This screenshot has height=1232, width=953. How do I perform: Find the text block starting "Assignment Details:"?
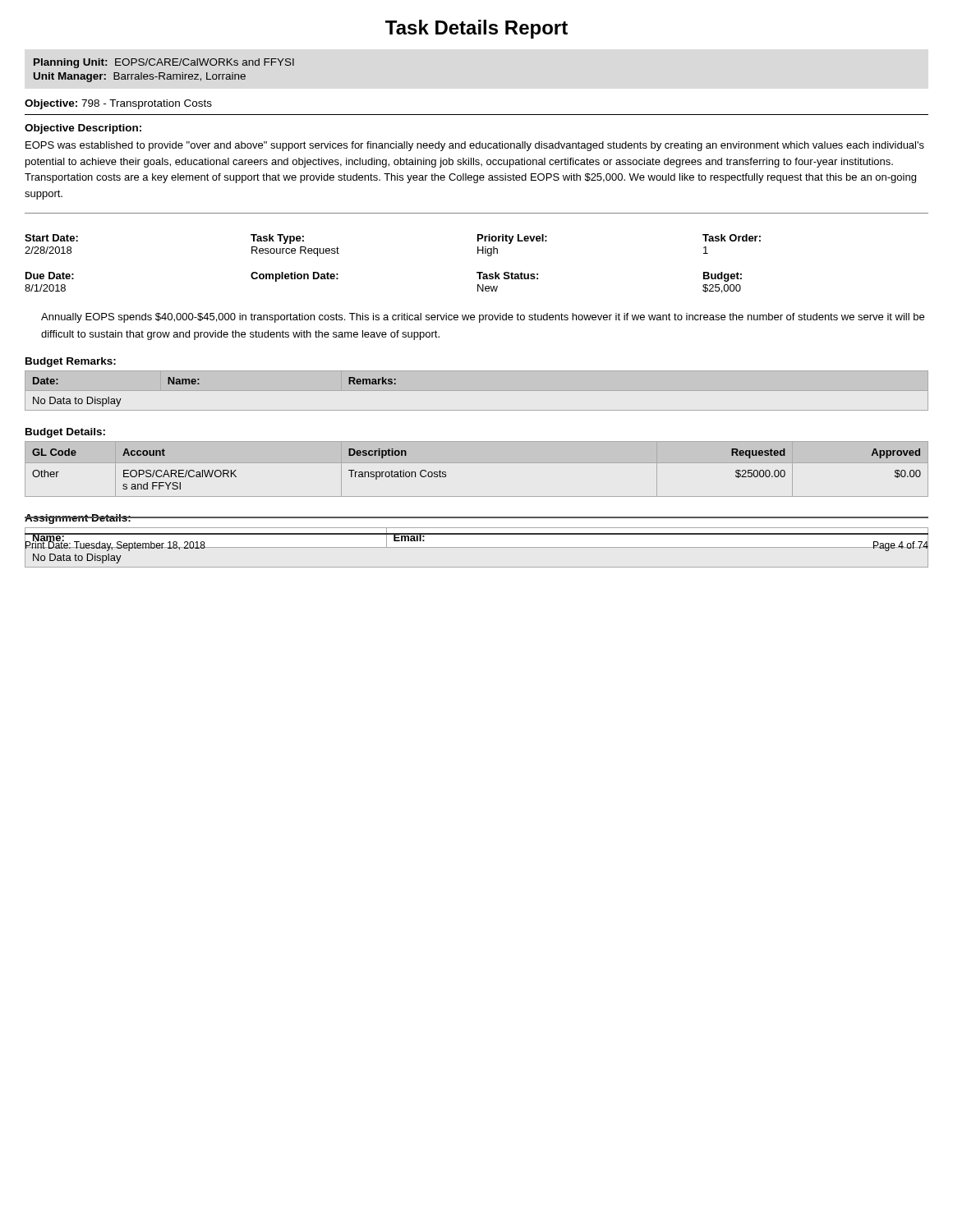pos(78,518)
